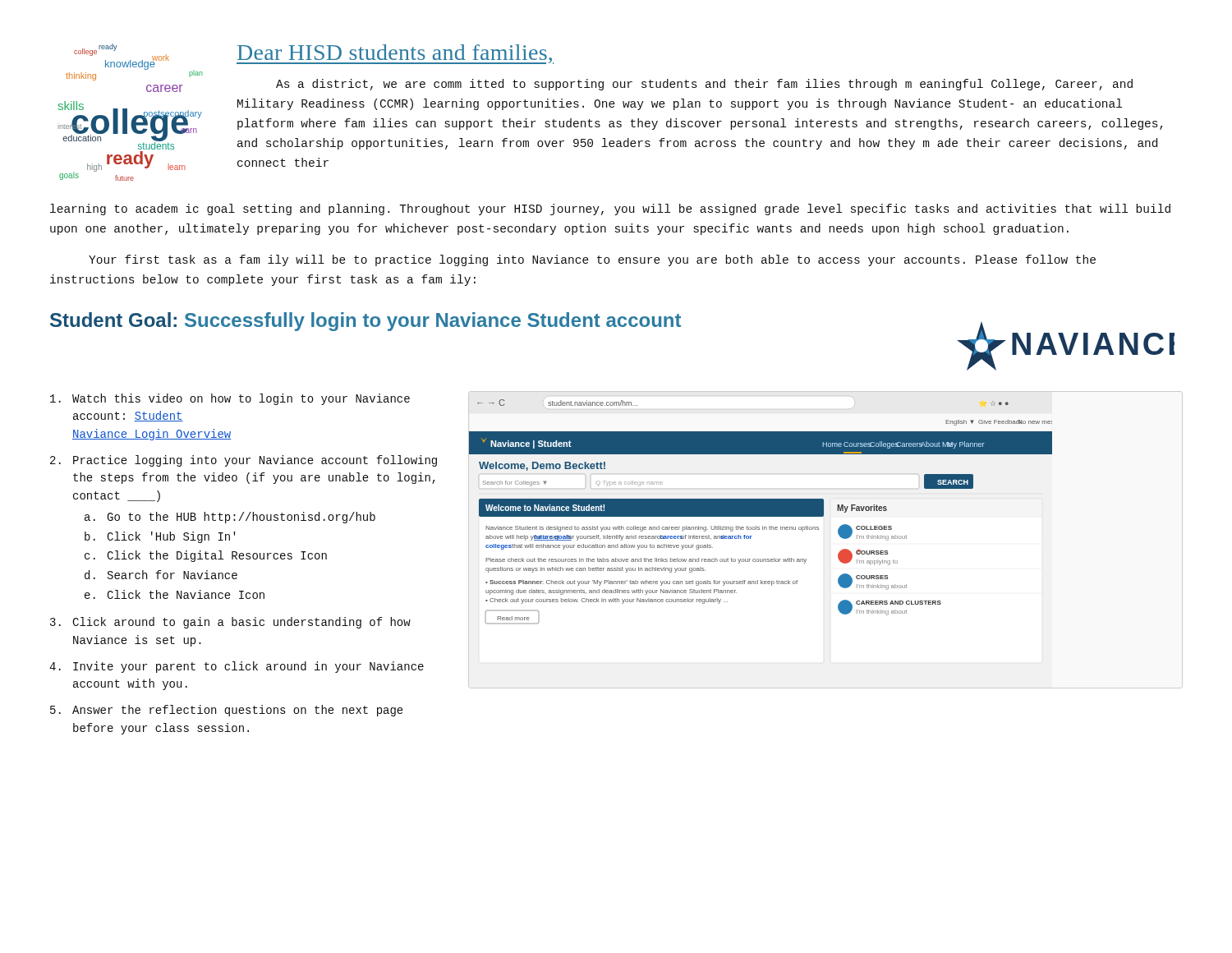
Task: Find the logo
Action: click(1060, 346)
